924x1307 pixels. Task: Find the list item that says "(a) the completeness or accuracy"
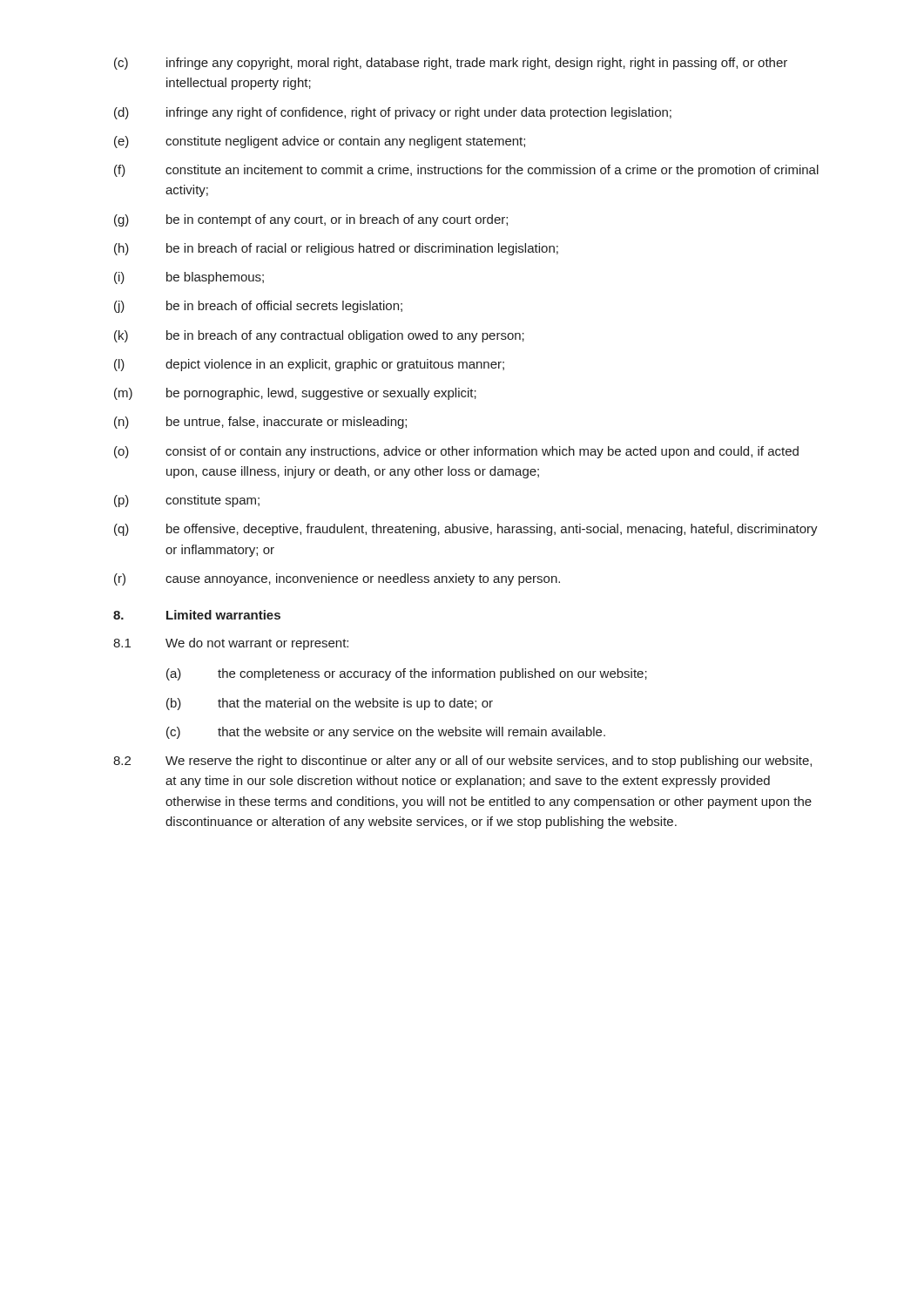click(492, 673)
